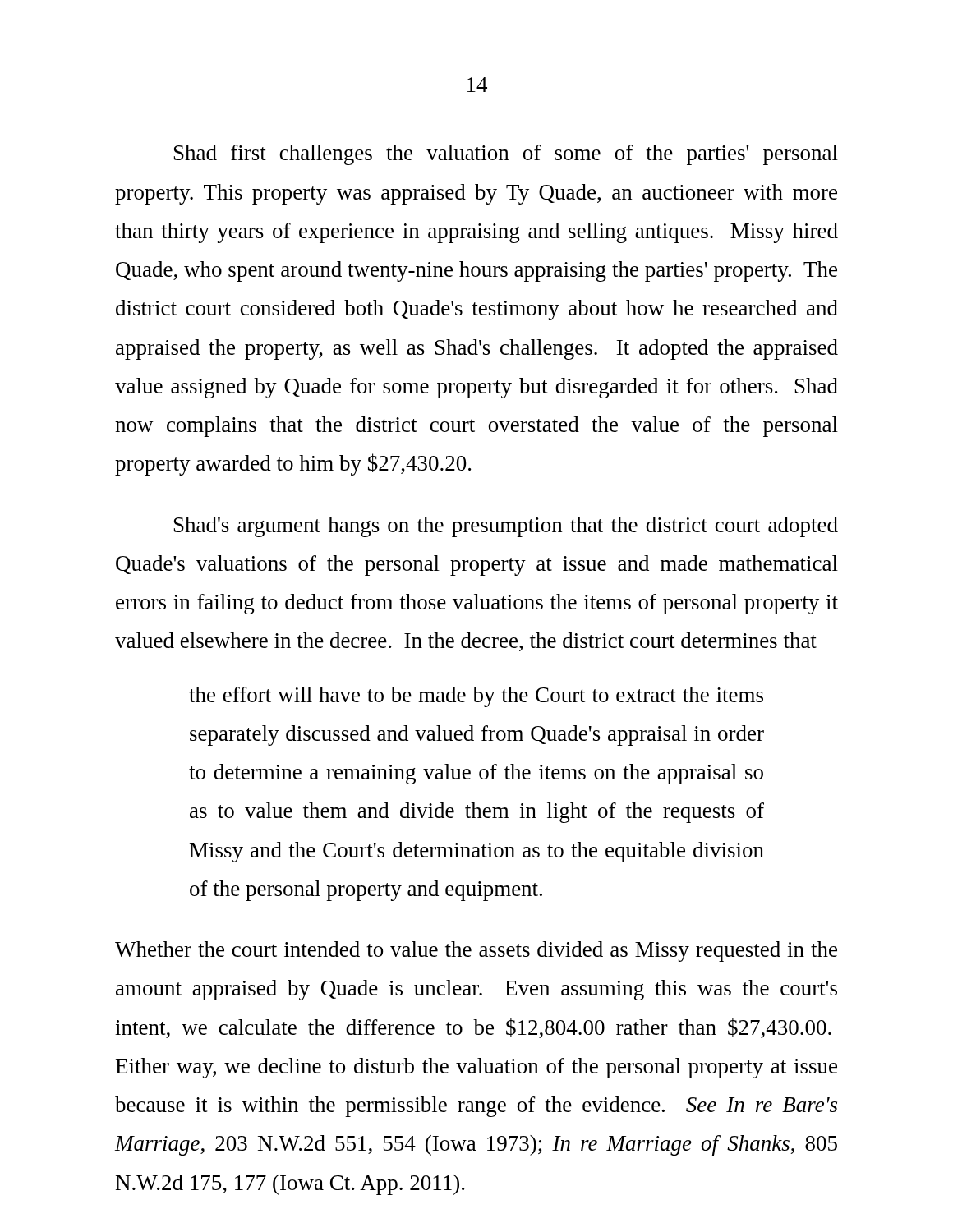Locate the text block starting "Shad first challenges the"
Viewport: 953px width, 1232px height.
(506, 155)
